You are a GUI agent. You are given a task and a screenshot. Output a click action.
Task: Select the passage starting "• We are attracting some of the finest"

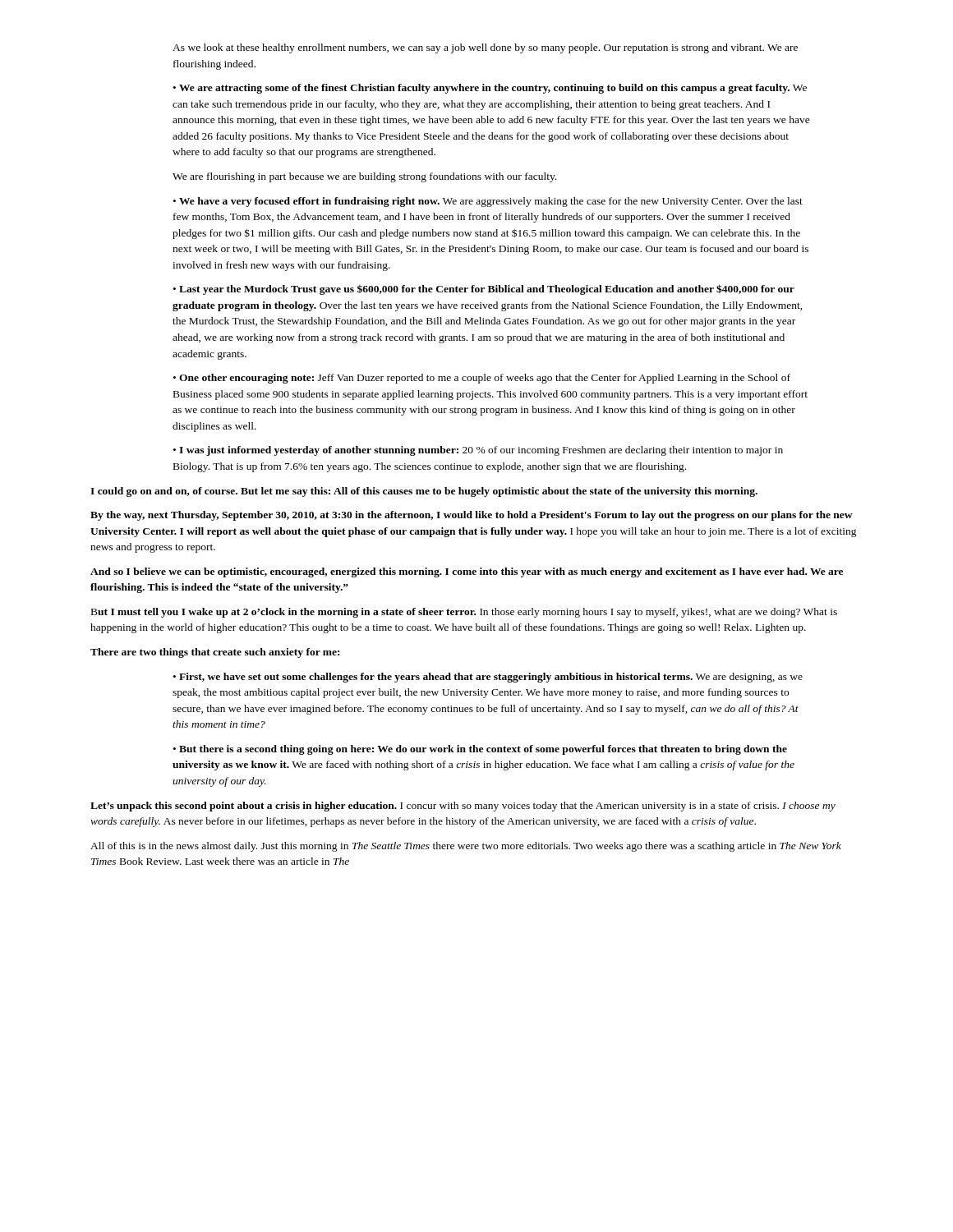tap(493, 120)
